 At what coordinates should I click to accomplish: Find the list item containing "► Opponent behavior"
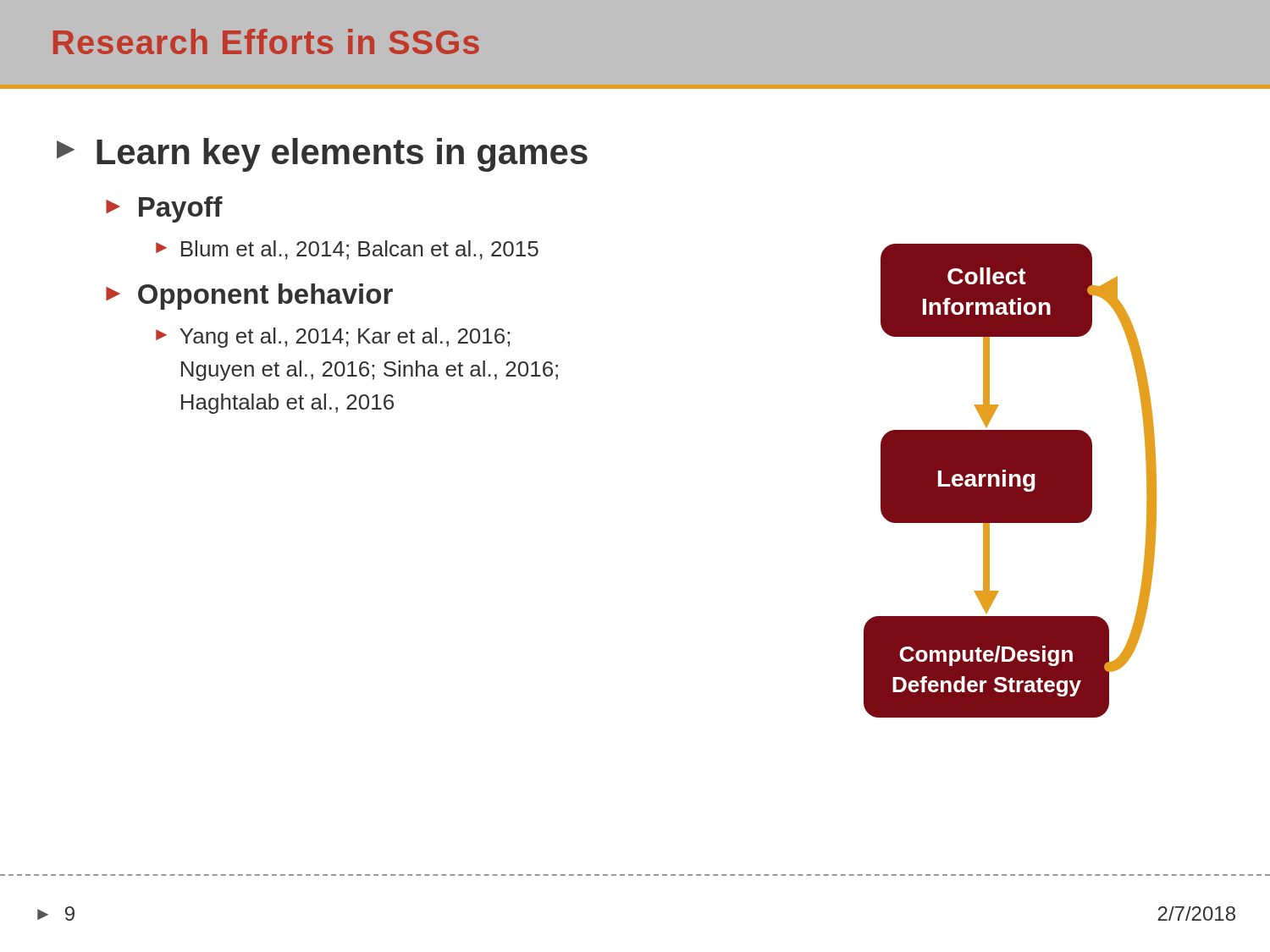click(x=247, y=294)
